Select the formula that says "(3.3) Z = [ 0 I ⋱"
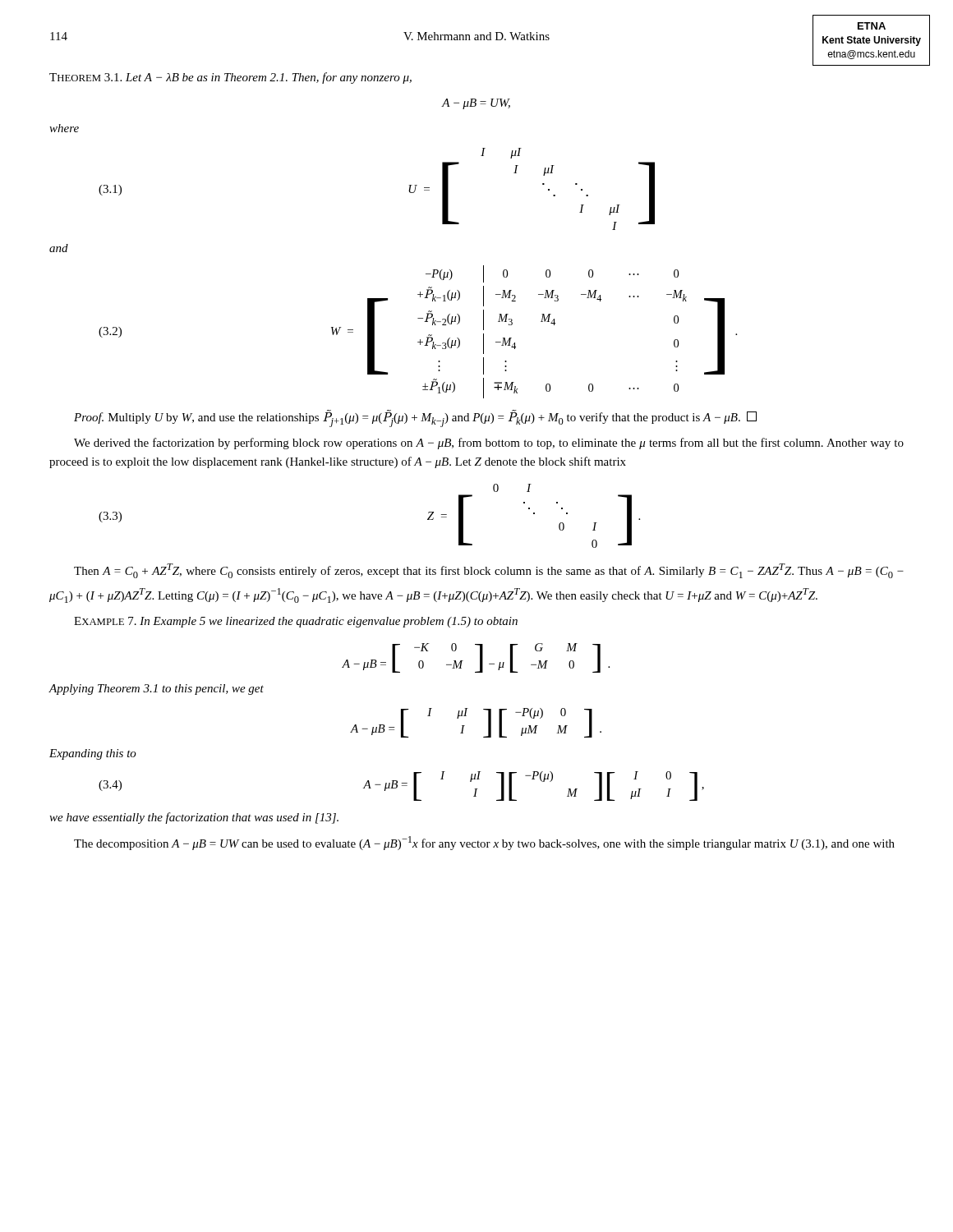Image resolution: width=953 pixels, height=1232 pixels. pyautogui.click(x=476, y=517)
